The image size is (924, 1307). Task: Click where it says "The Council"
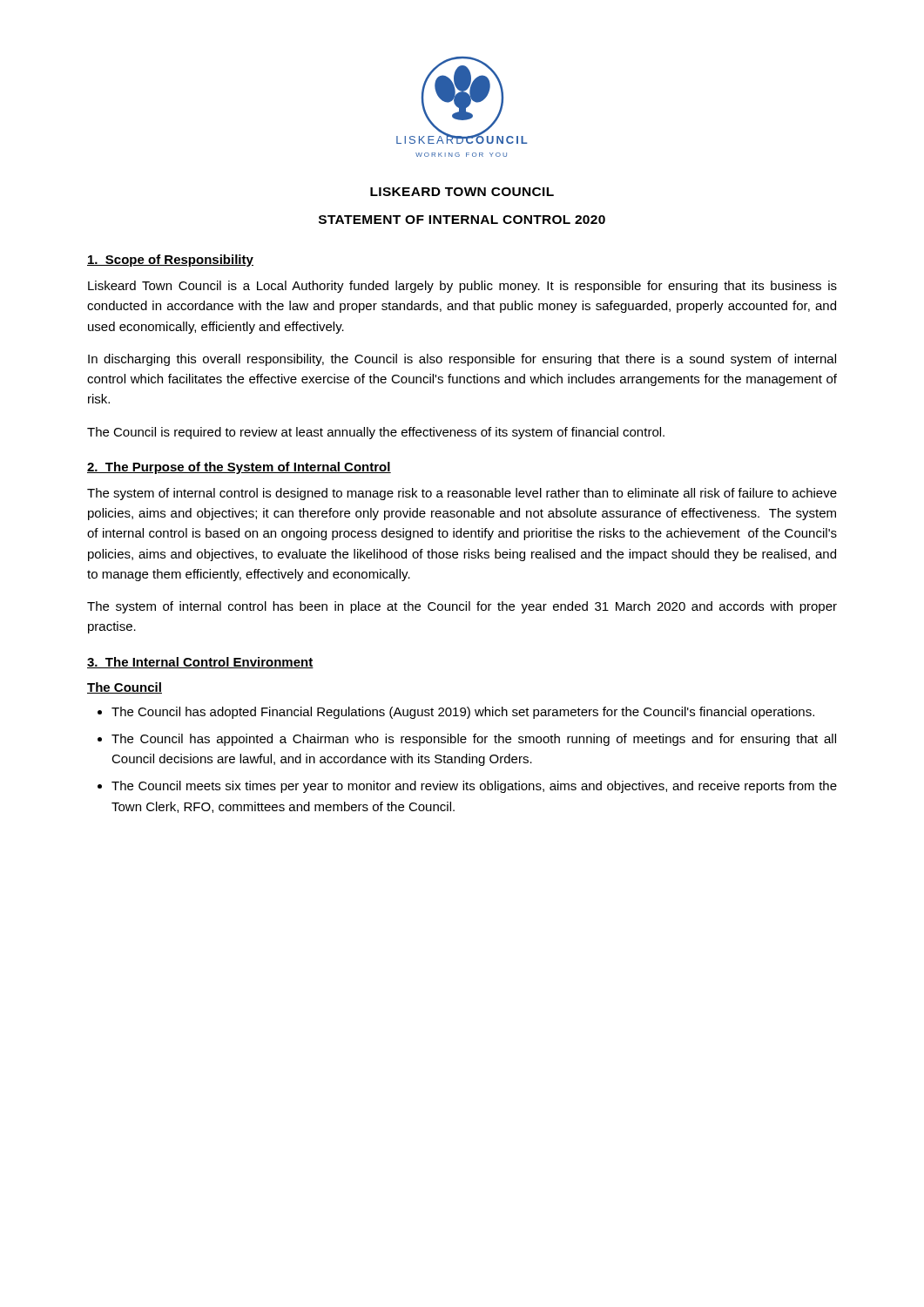[125, 687]
